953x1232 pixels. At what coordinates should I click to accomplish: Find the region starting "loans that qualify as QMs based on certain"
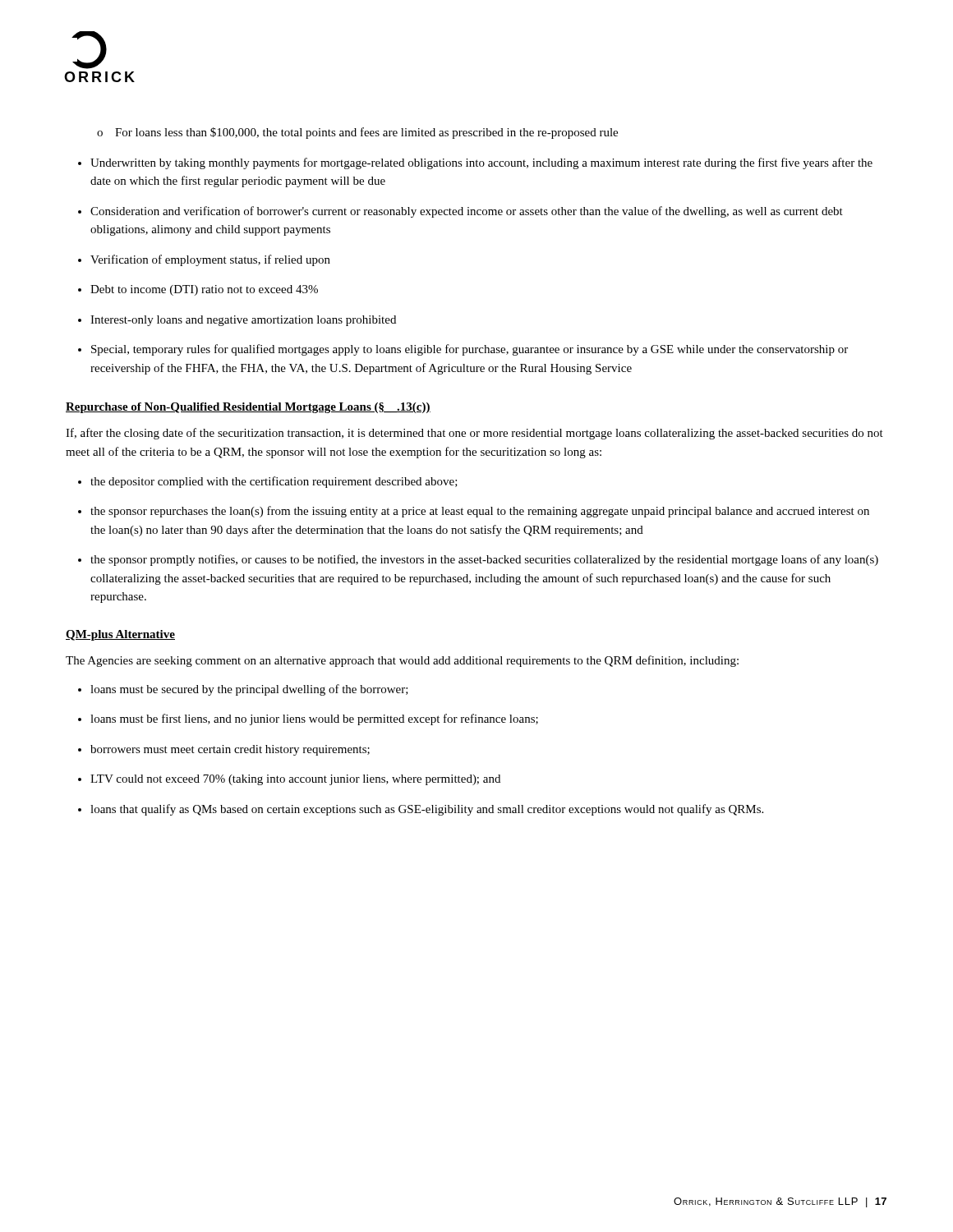(476, 809)
